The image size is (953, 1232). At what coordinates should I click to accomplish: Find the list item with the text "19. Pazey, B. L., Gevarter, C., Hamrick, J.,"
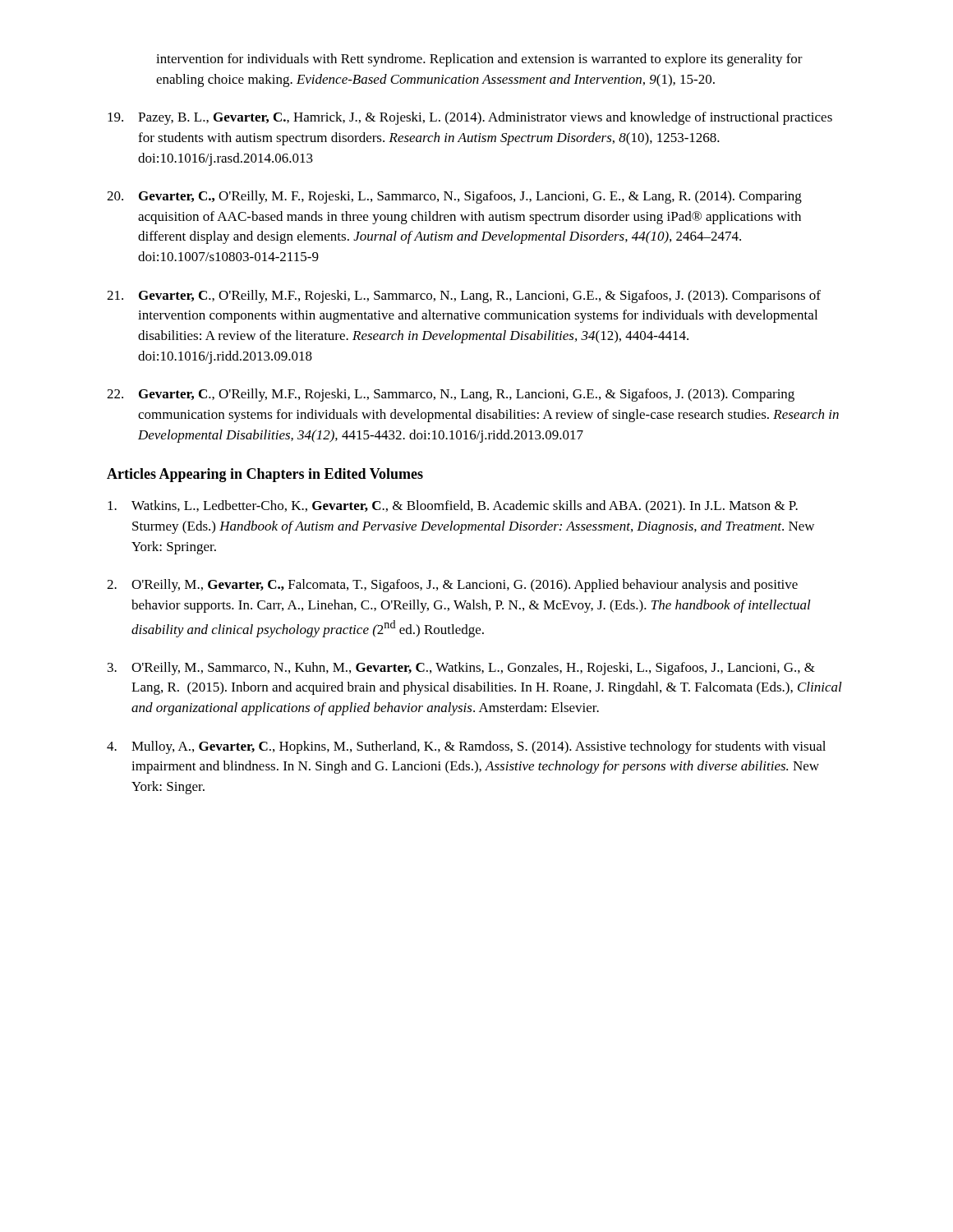(x=476, y=138)
